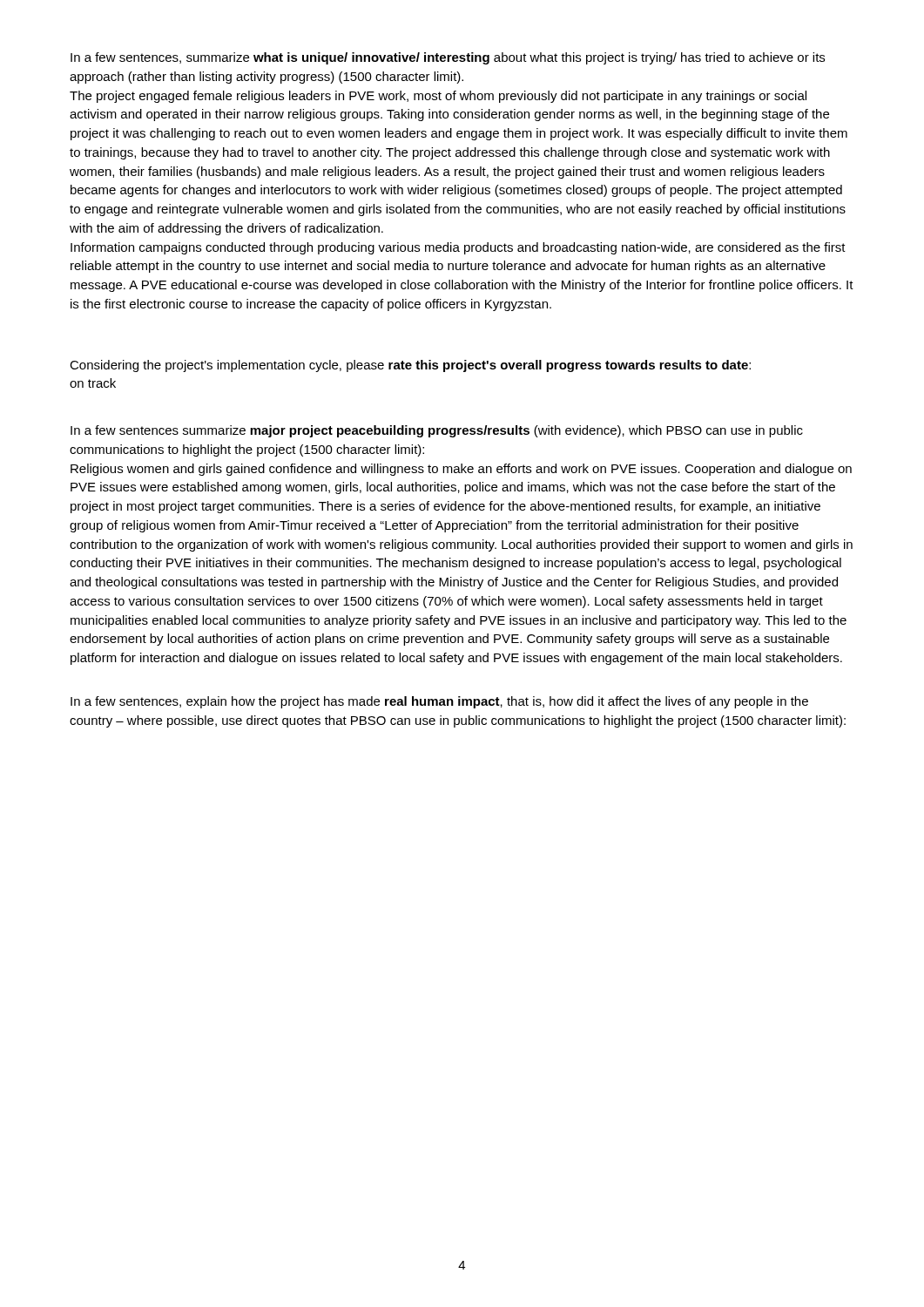Navigate to the passage starting "In a few sentences, explain how the"
The height and width of the screenshot is (1307, 924).
(458, 710)
